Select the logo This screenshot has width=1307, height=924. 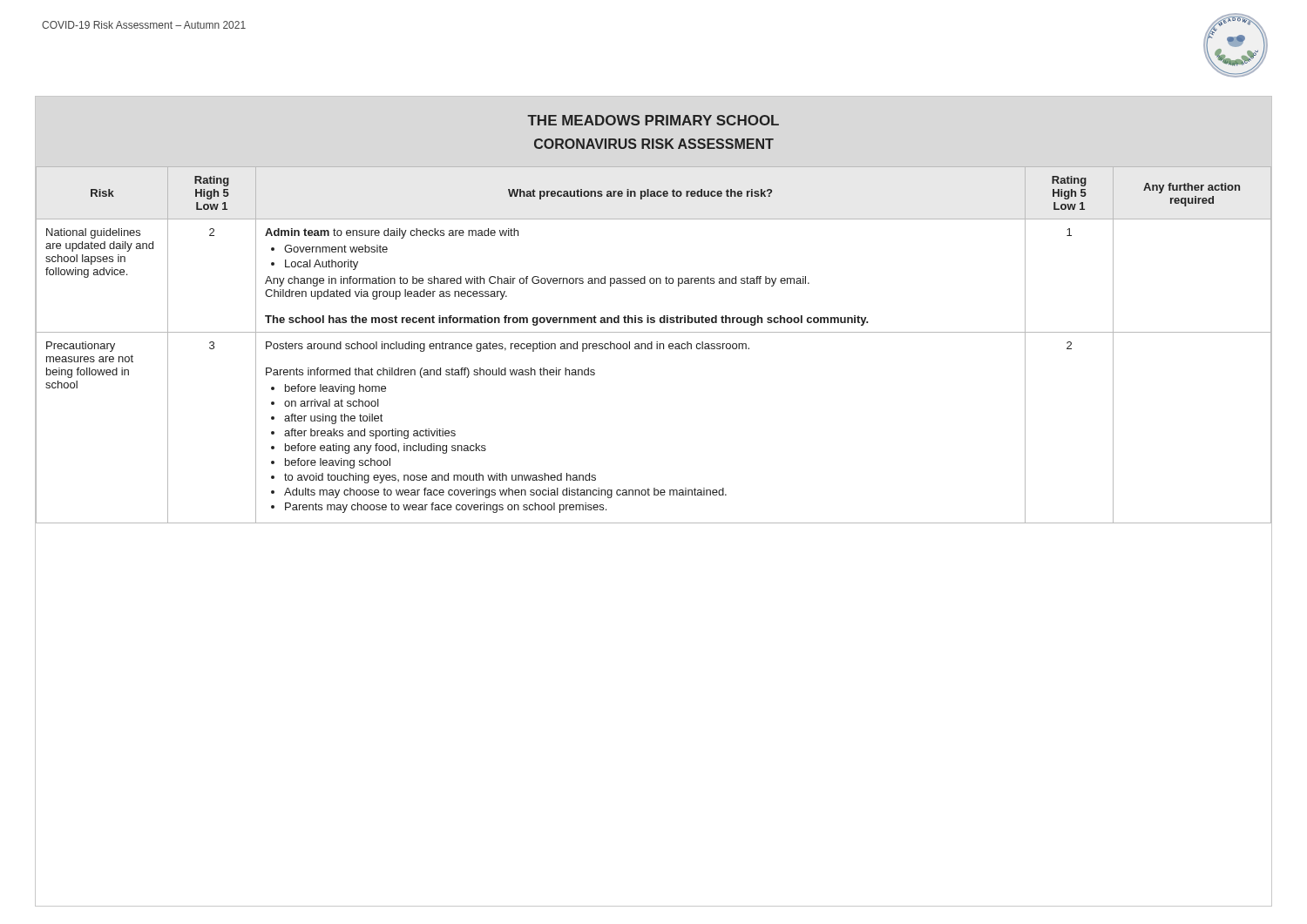(x=1236, y=45)
